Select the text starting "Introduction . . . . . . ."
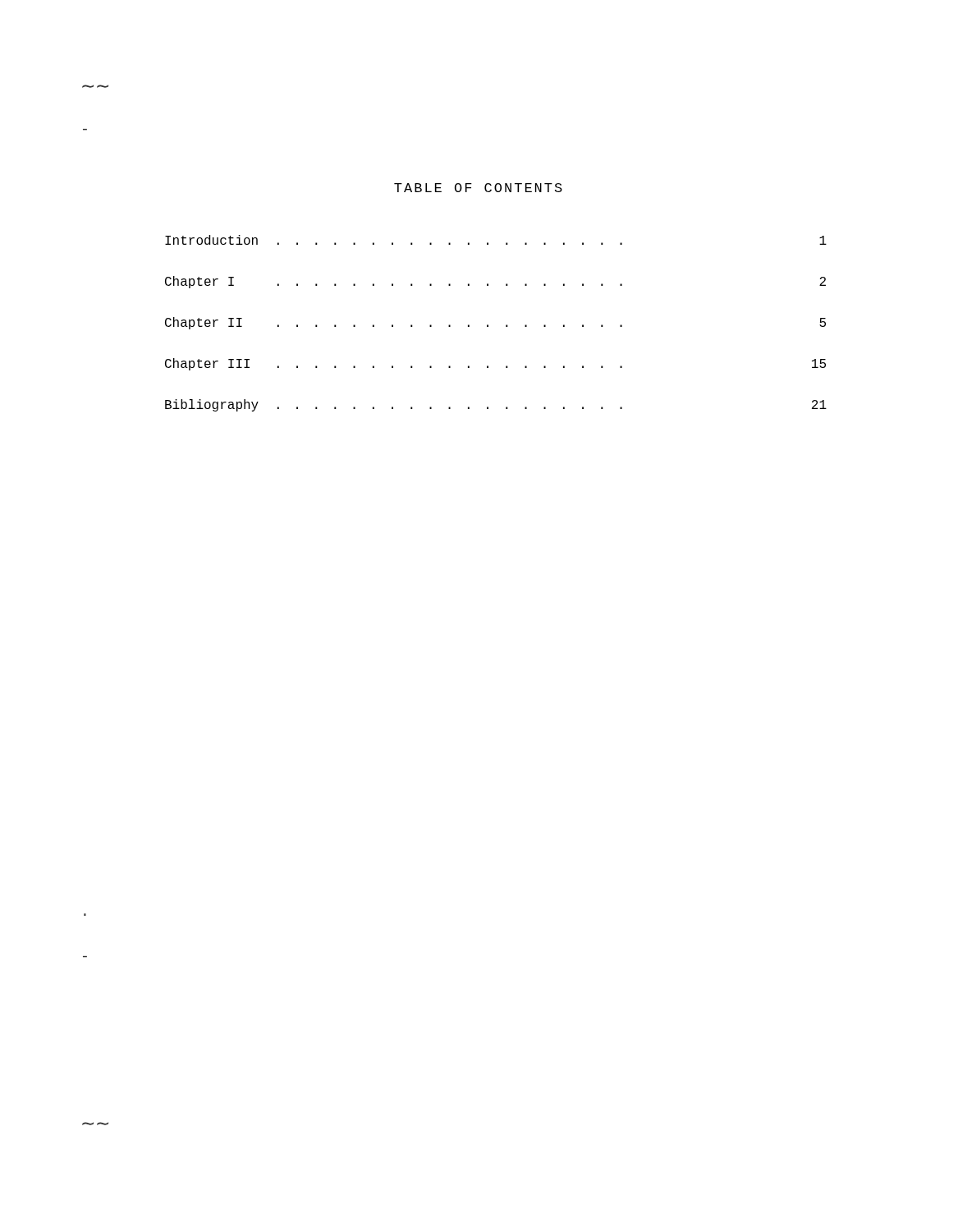Viewport: 958px width, 1232px height. [495, 241]
